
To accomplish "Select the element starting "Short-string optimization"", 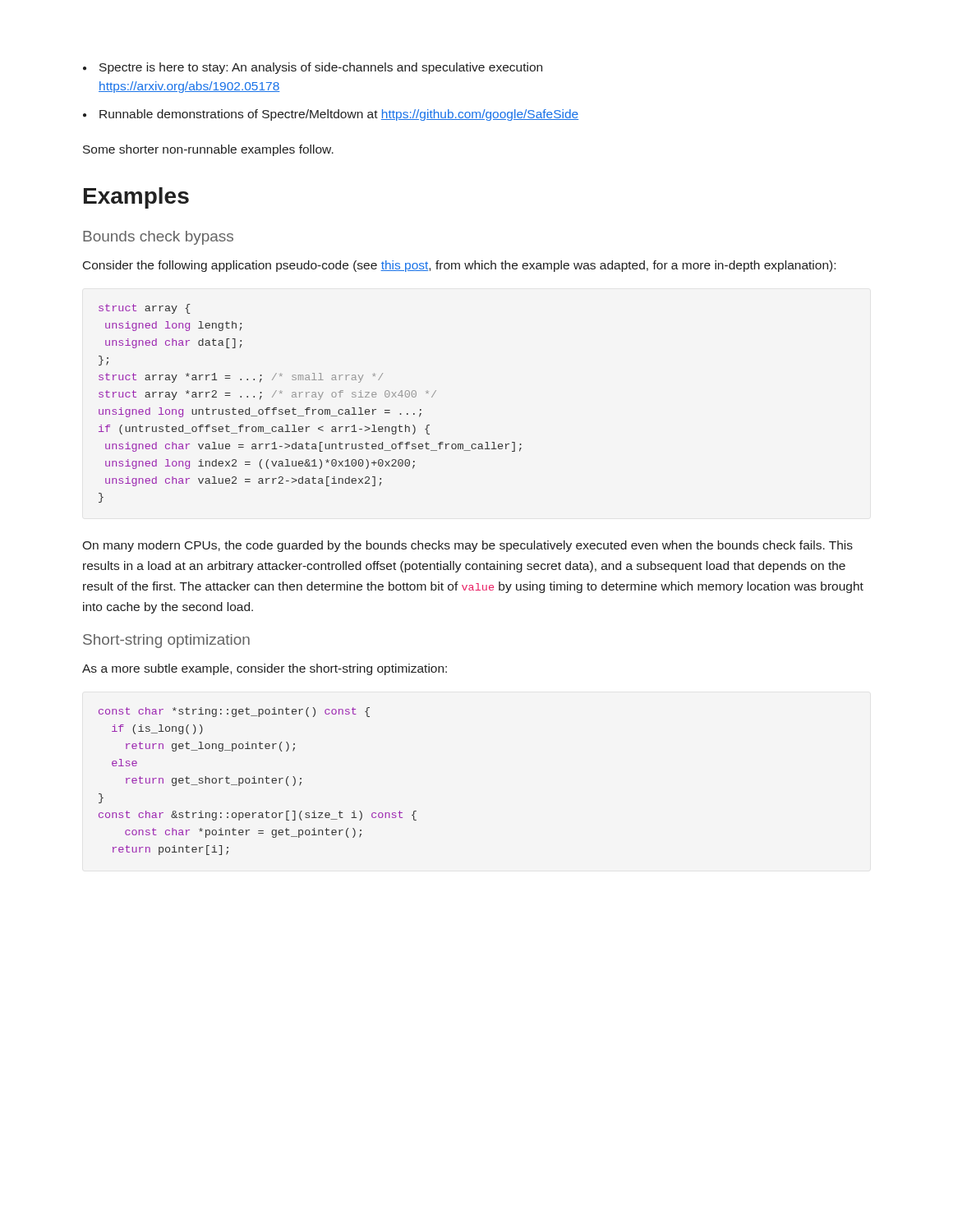I will [166, 639].
